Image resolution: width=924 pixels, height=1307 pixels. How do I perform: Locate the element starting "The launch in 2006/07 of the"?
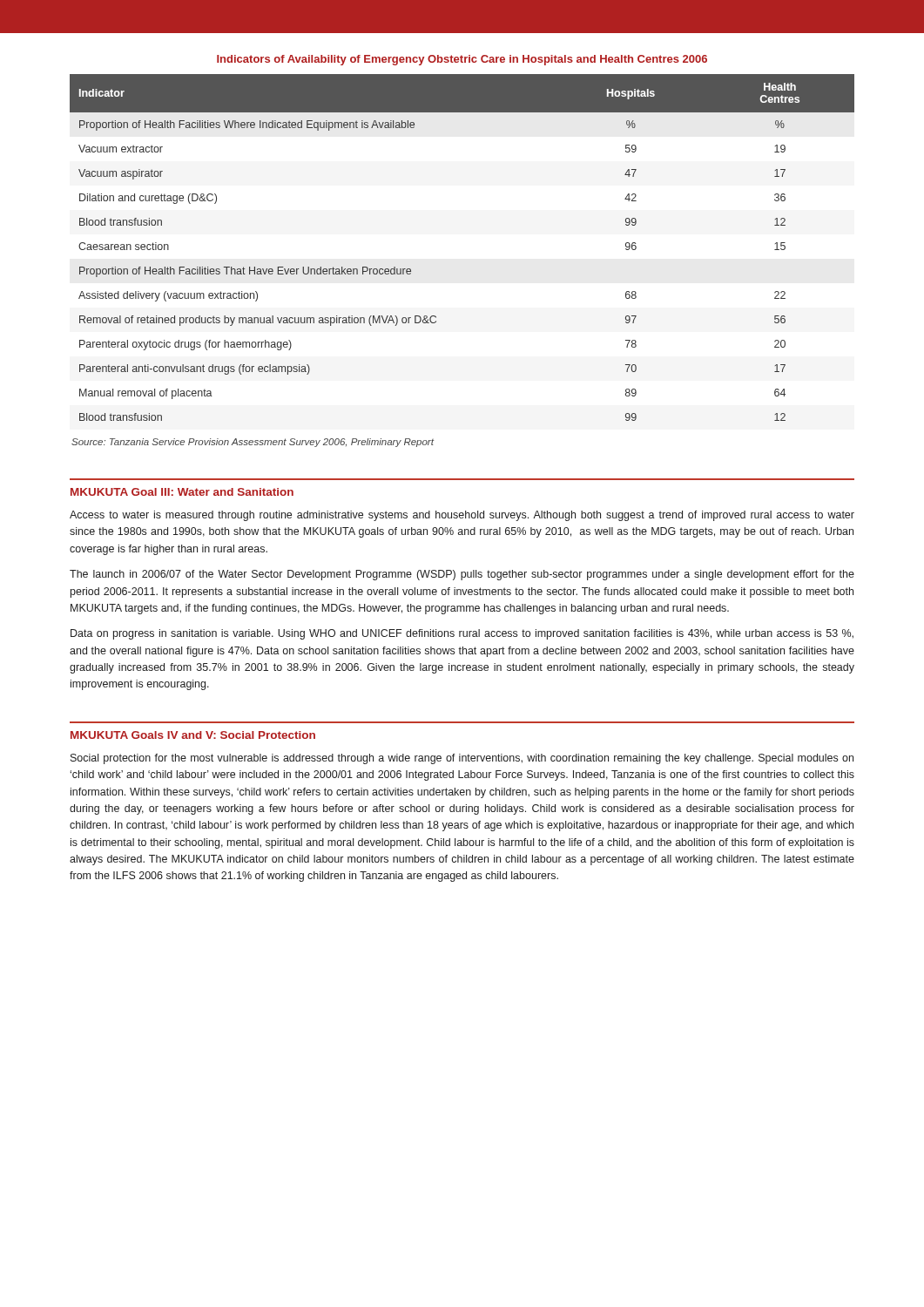tap(462, 591)
